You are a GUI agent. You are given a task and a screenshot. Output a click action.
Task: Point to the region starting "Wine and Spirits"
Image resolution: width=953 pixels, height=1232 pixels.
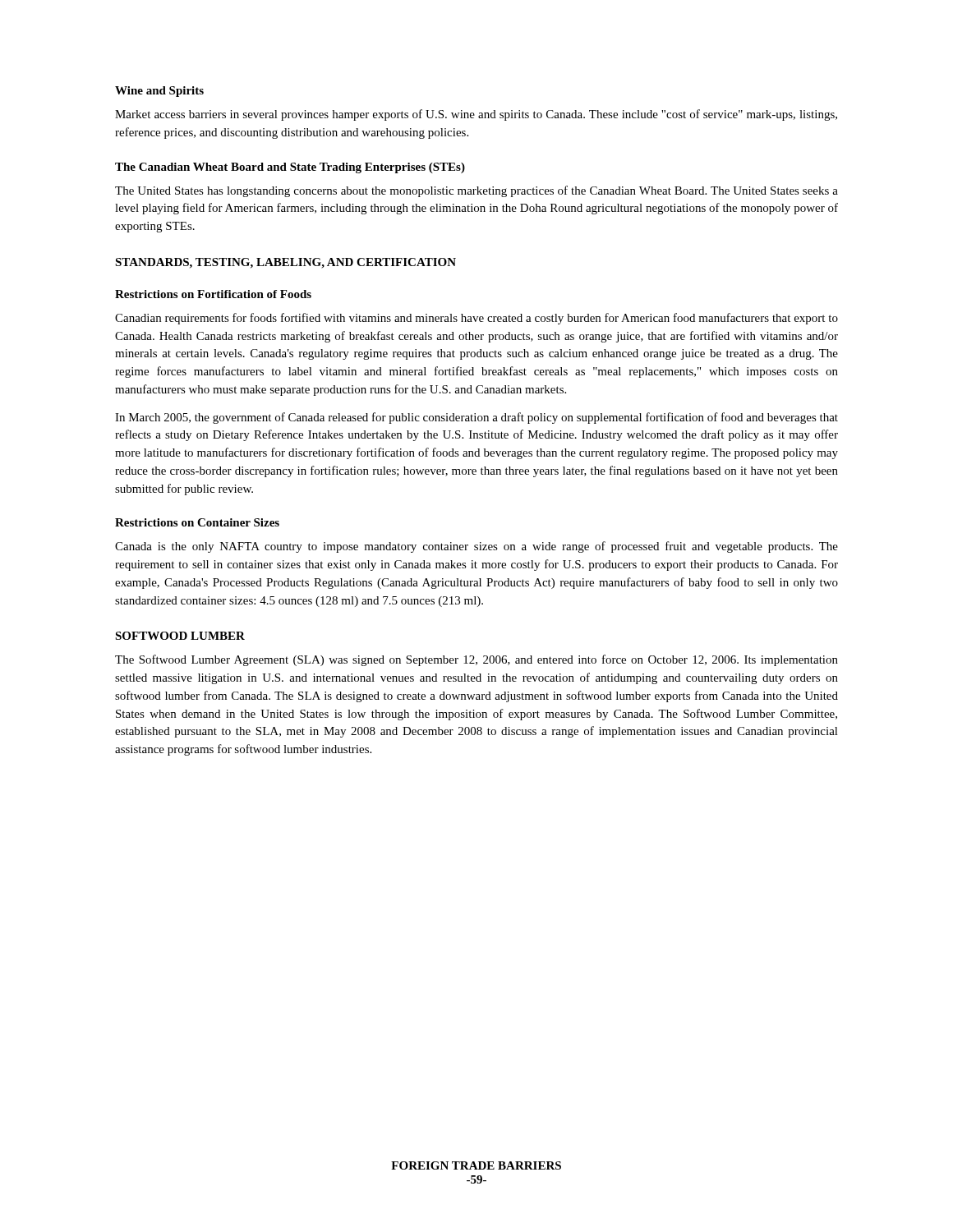pos(159,90)
